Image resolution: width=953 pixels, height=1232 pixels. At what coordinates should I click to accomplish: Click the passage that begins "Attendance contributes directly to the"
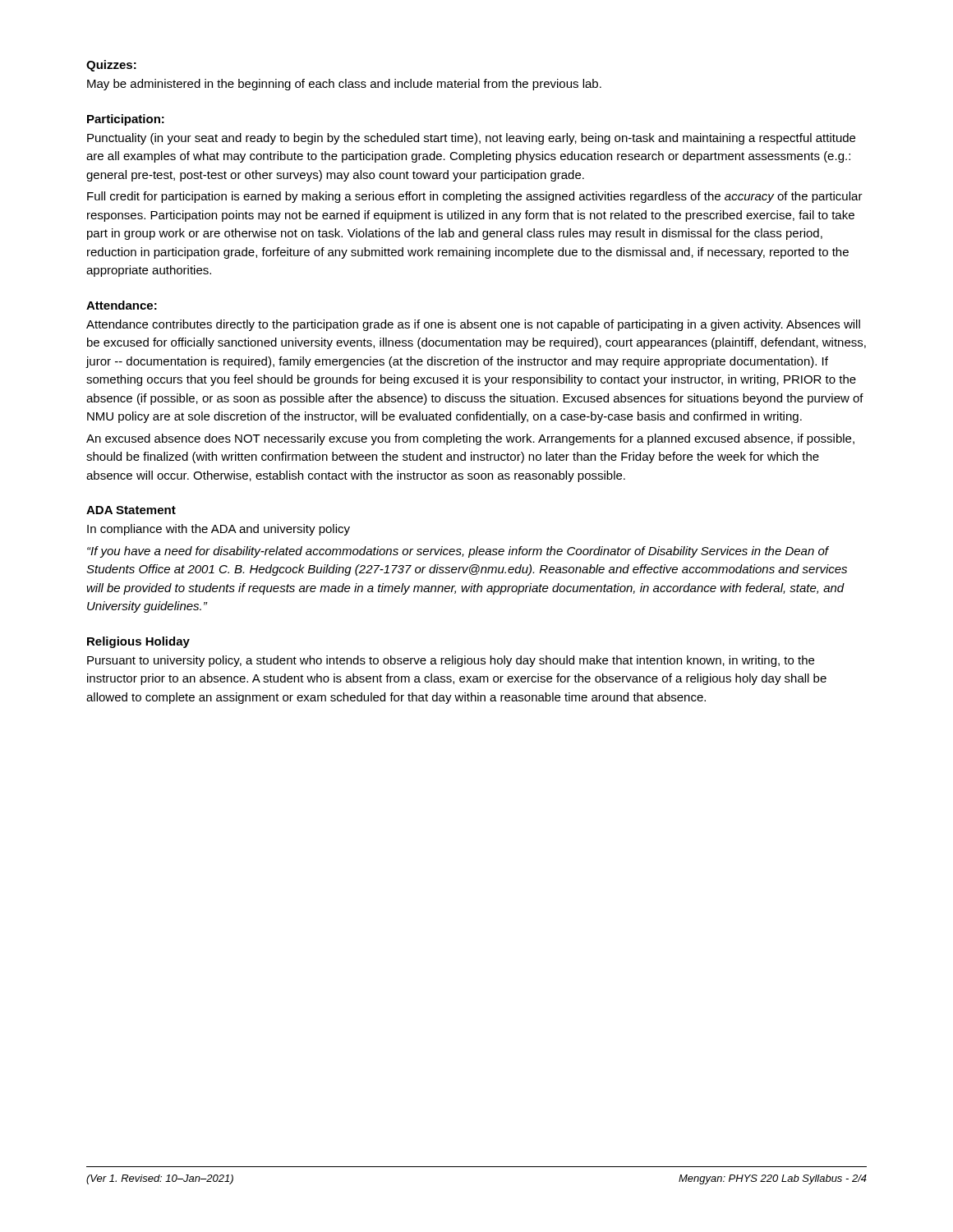coord(476,370)
